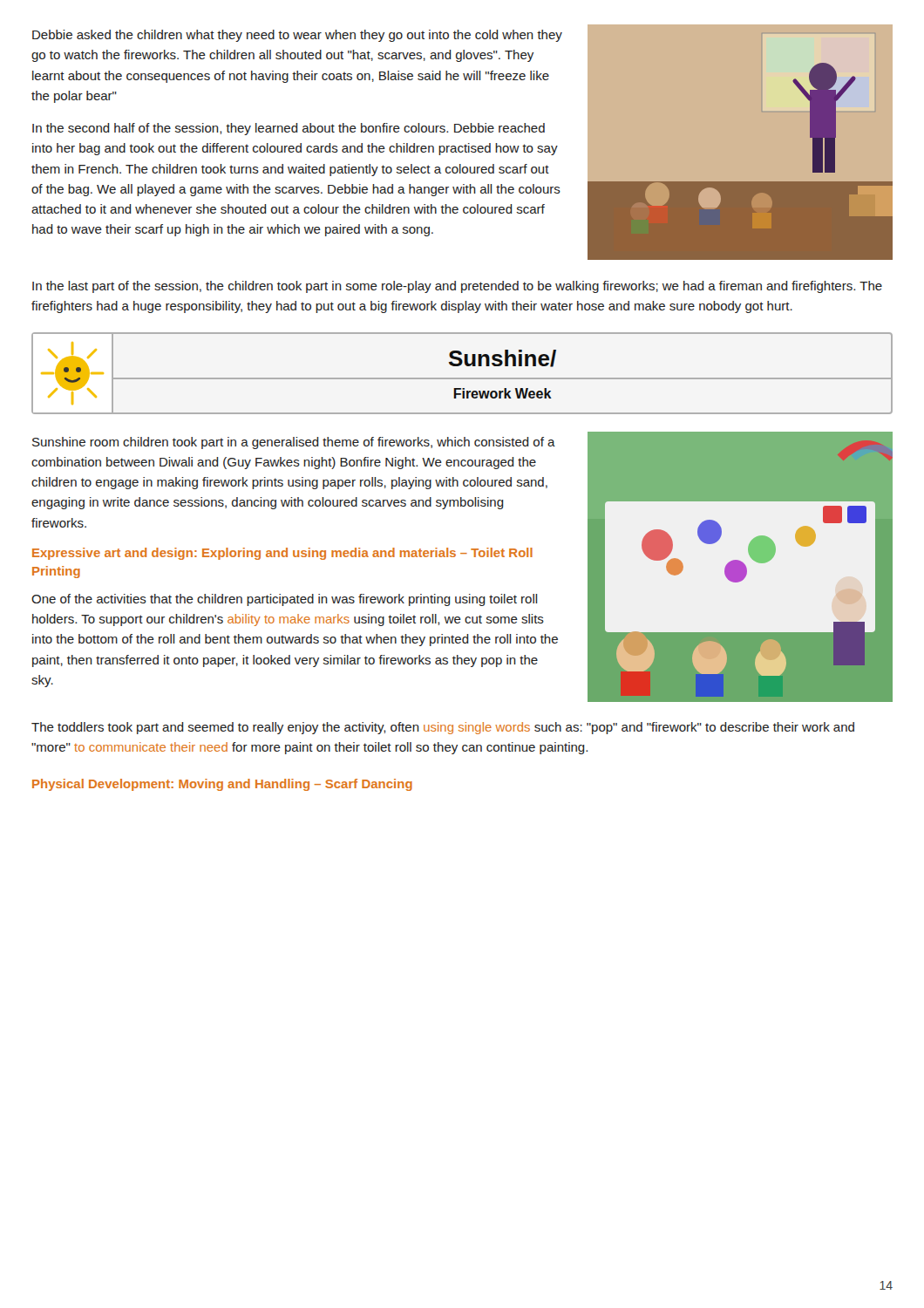Point to the text block starting "Physical Development: Moving and Handling – Scarf Dancing"
The image size is (924, 1308).
(222, 785)
